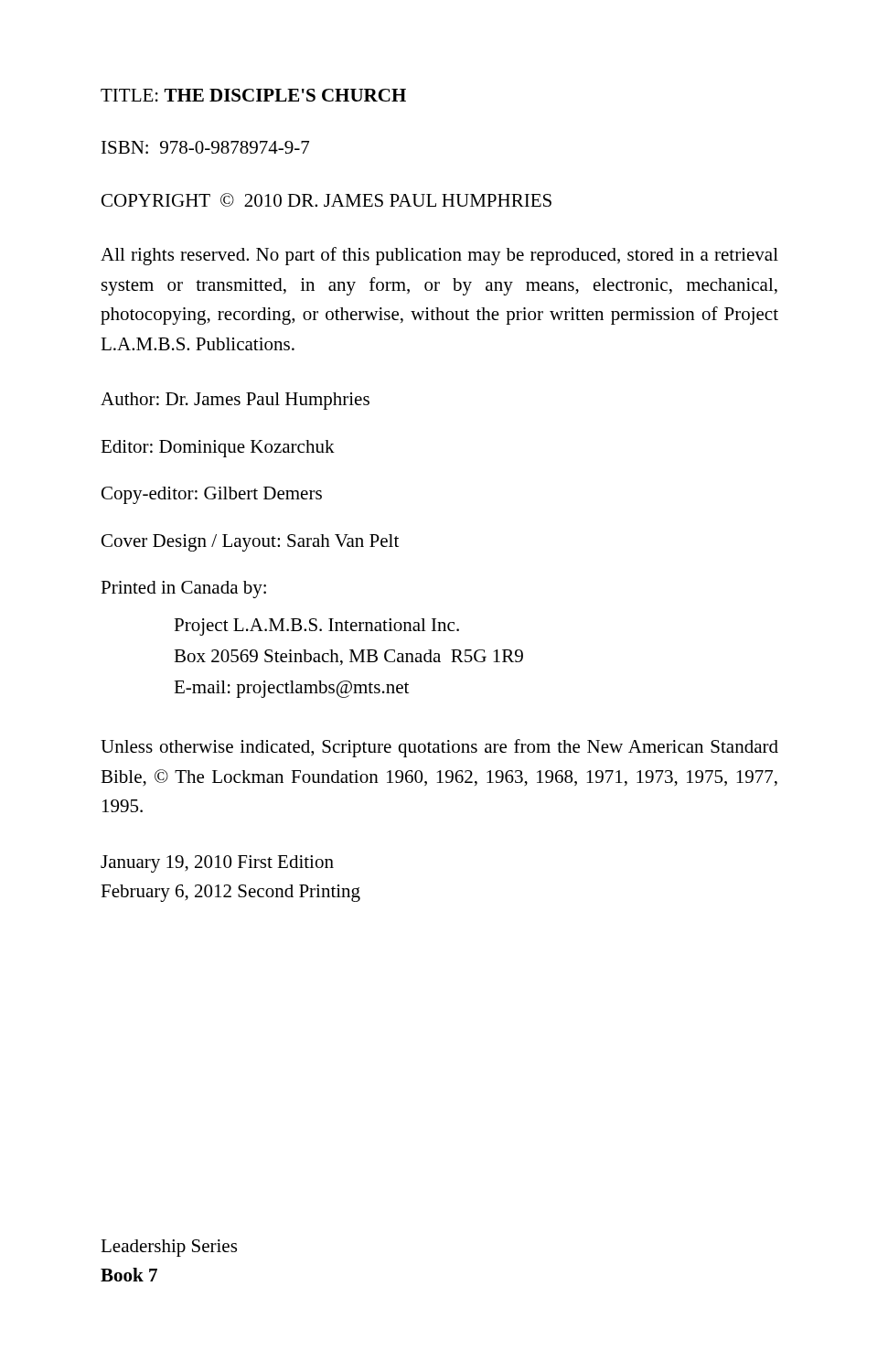The height and width of the screenshot is (1372, 888).
Task: Select the text containing "ISBN: 978-0-9878974-9-7"
Action: (205, 148)
